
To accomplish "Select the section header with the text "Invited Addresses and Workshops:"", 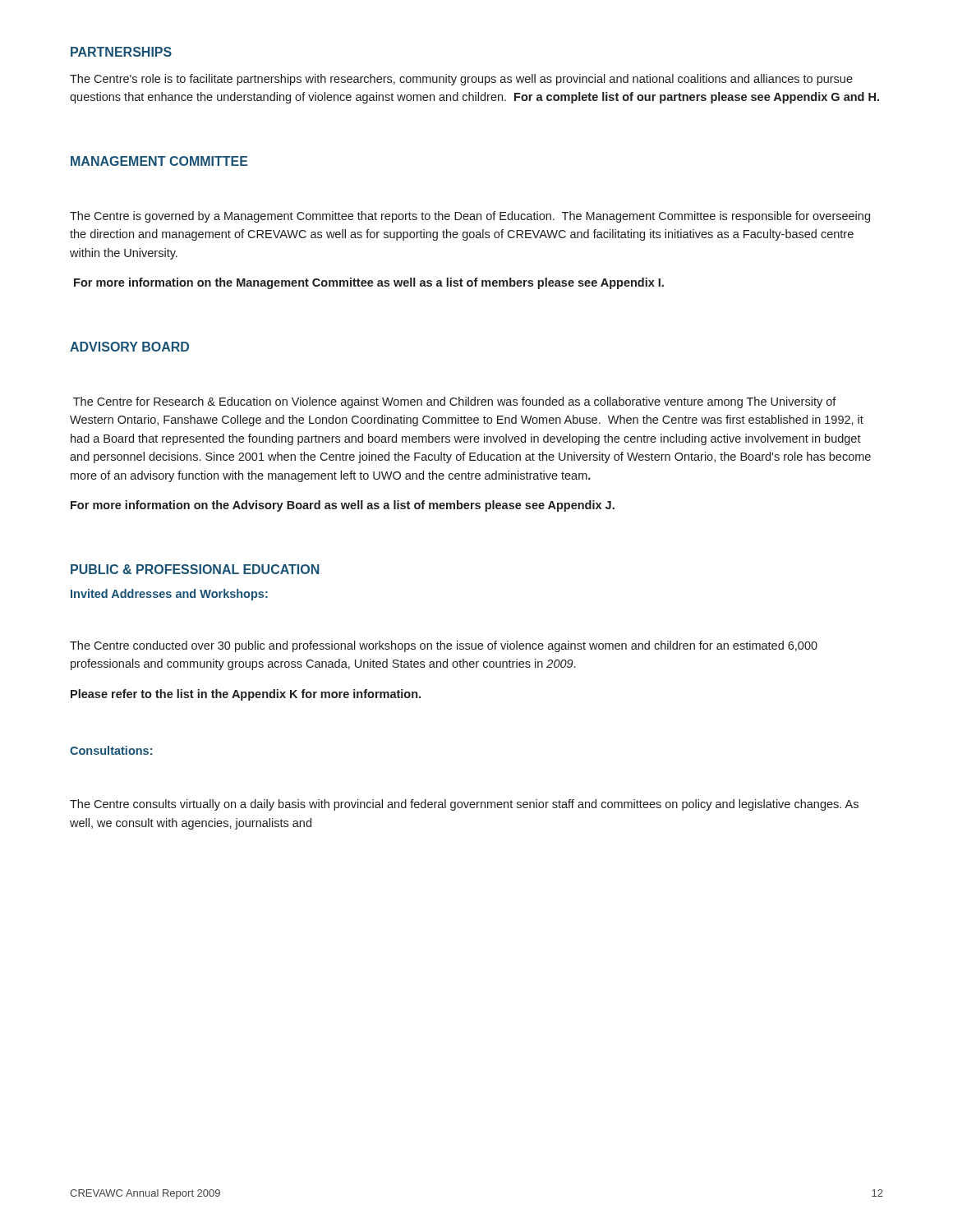I will 169,594.
